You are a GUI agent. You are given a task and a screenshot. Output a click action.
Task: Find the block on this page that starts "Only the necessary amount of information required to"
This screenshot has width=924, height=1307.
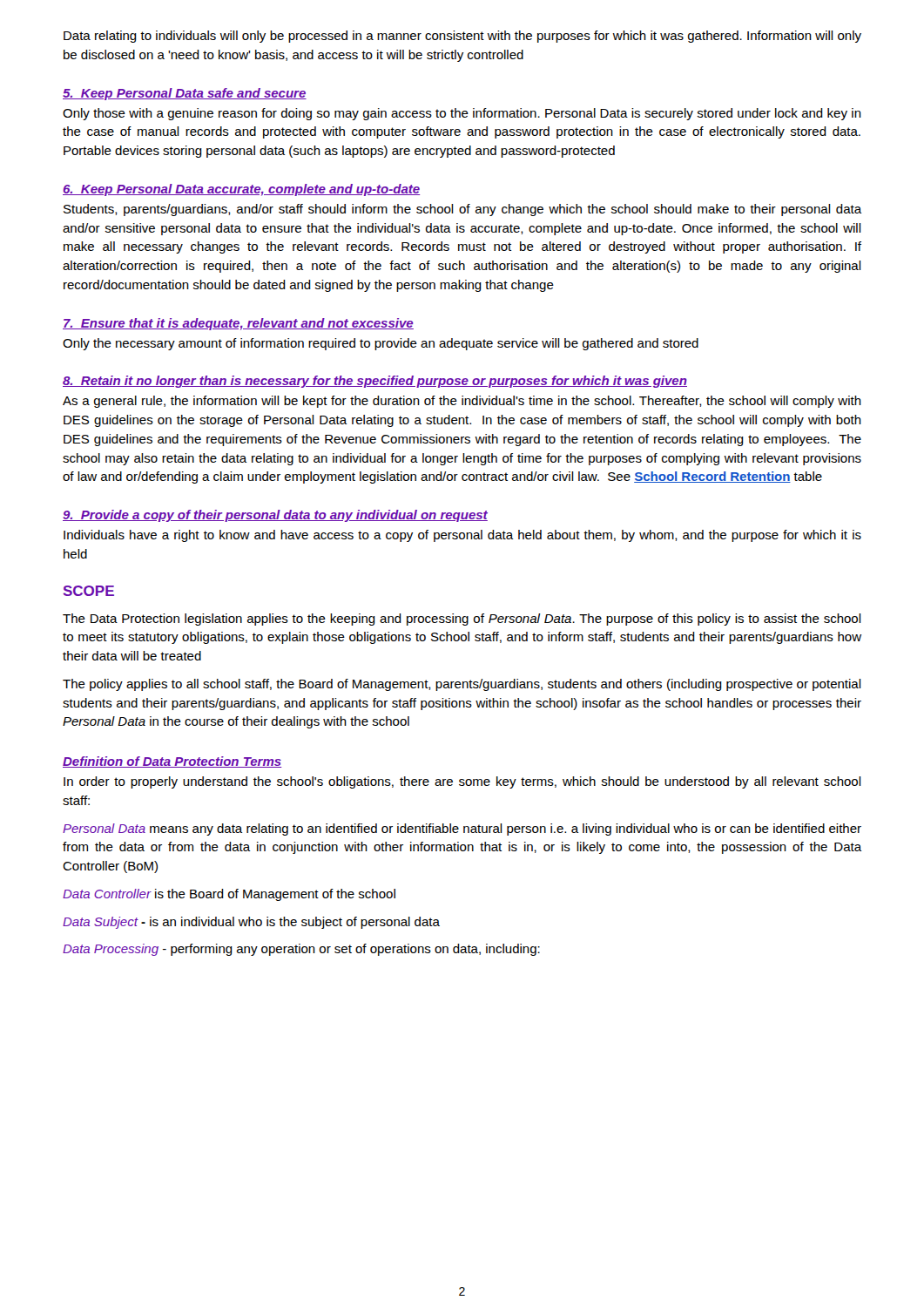462,343
